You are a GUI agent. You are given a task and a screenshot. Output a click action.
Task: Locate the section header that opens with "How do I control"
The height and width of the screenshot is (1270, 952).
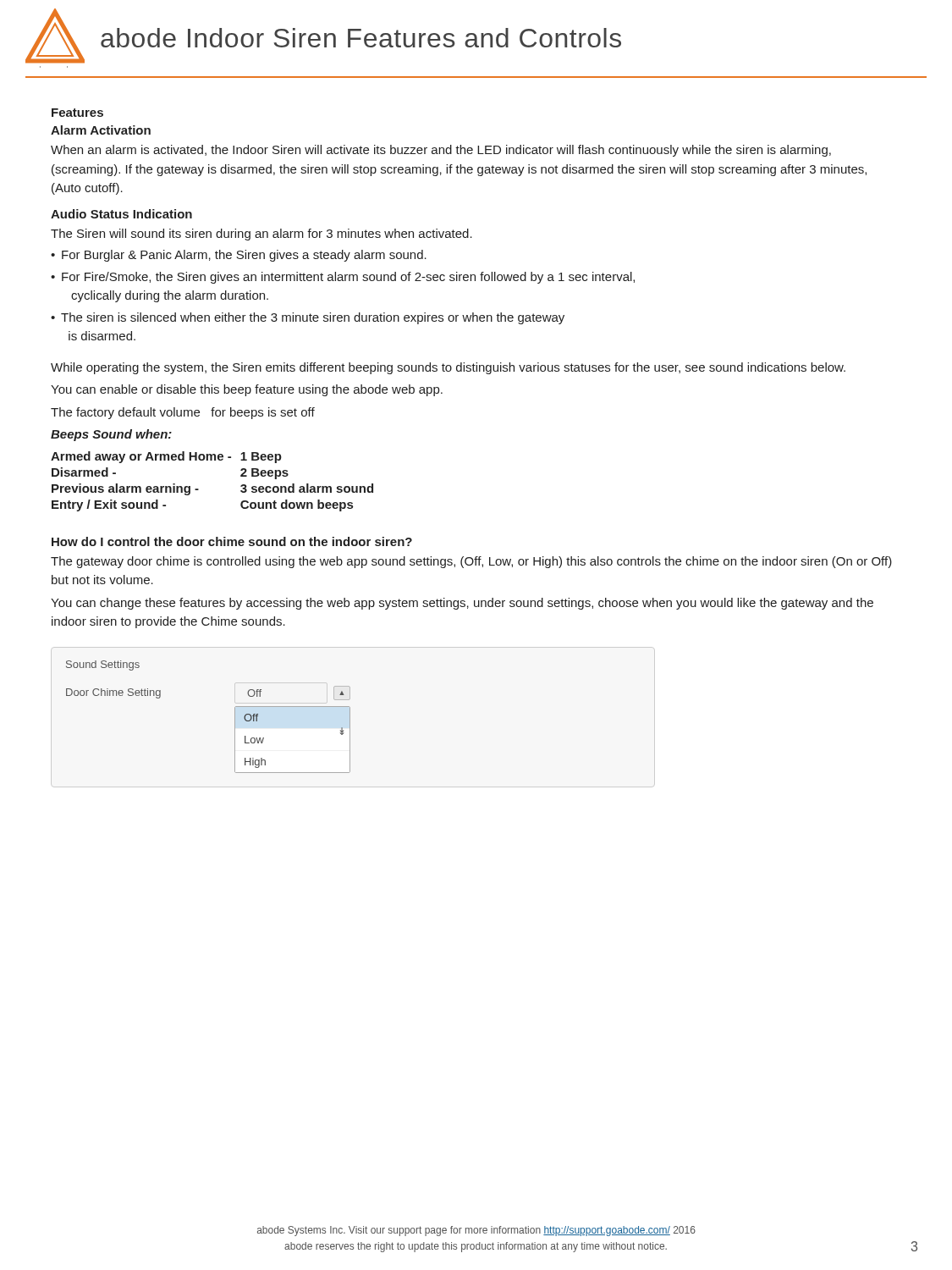pos(232,541)
